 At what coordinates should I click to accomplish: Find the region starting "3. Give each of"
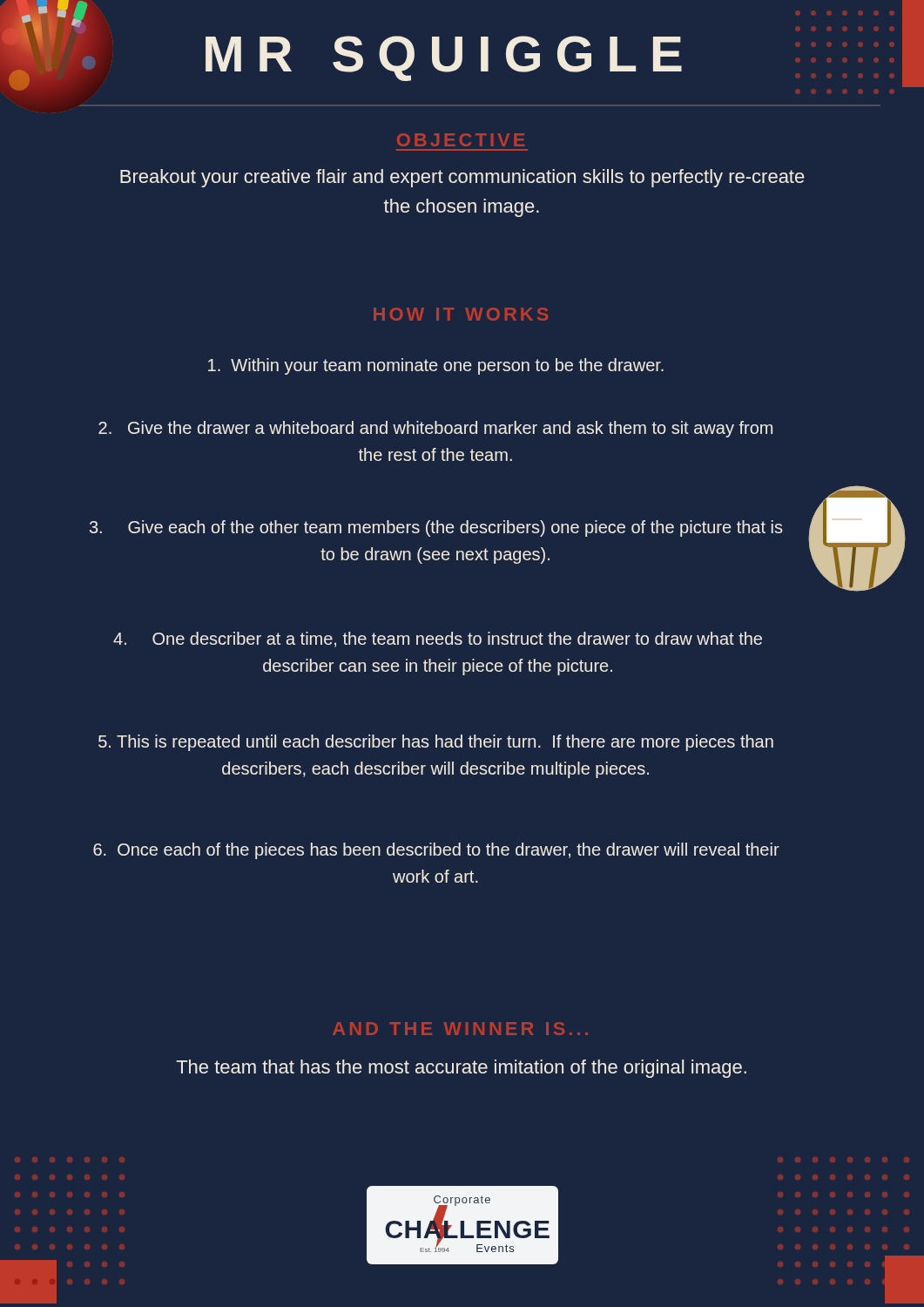click(436, 541)
